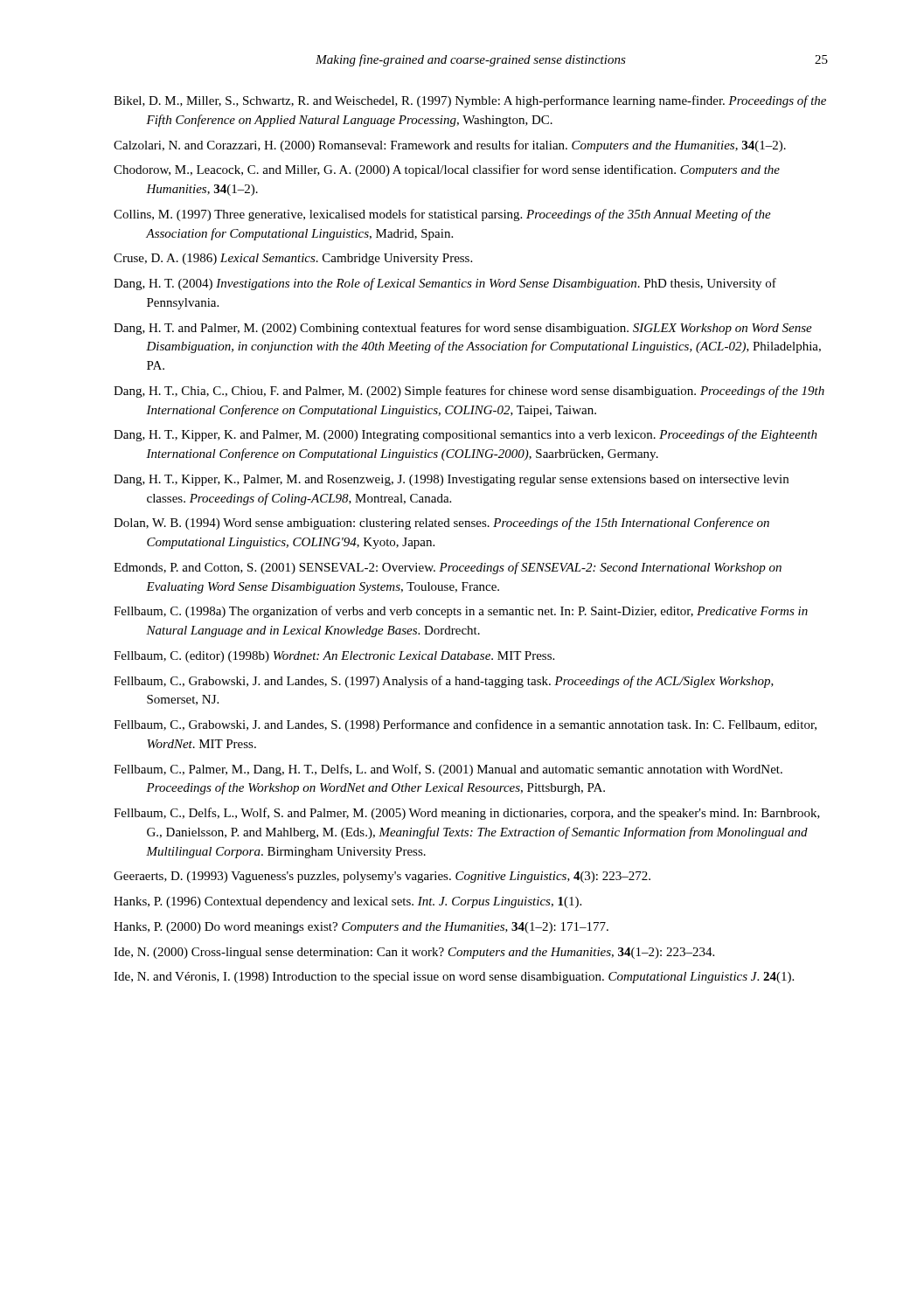Find the list item containing "Ide, N. (2000) Cross-lingual sense determination: Can it"
The image size is (924, 1311).
[x=414, y=951]
